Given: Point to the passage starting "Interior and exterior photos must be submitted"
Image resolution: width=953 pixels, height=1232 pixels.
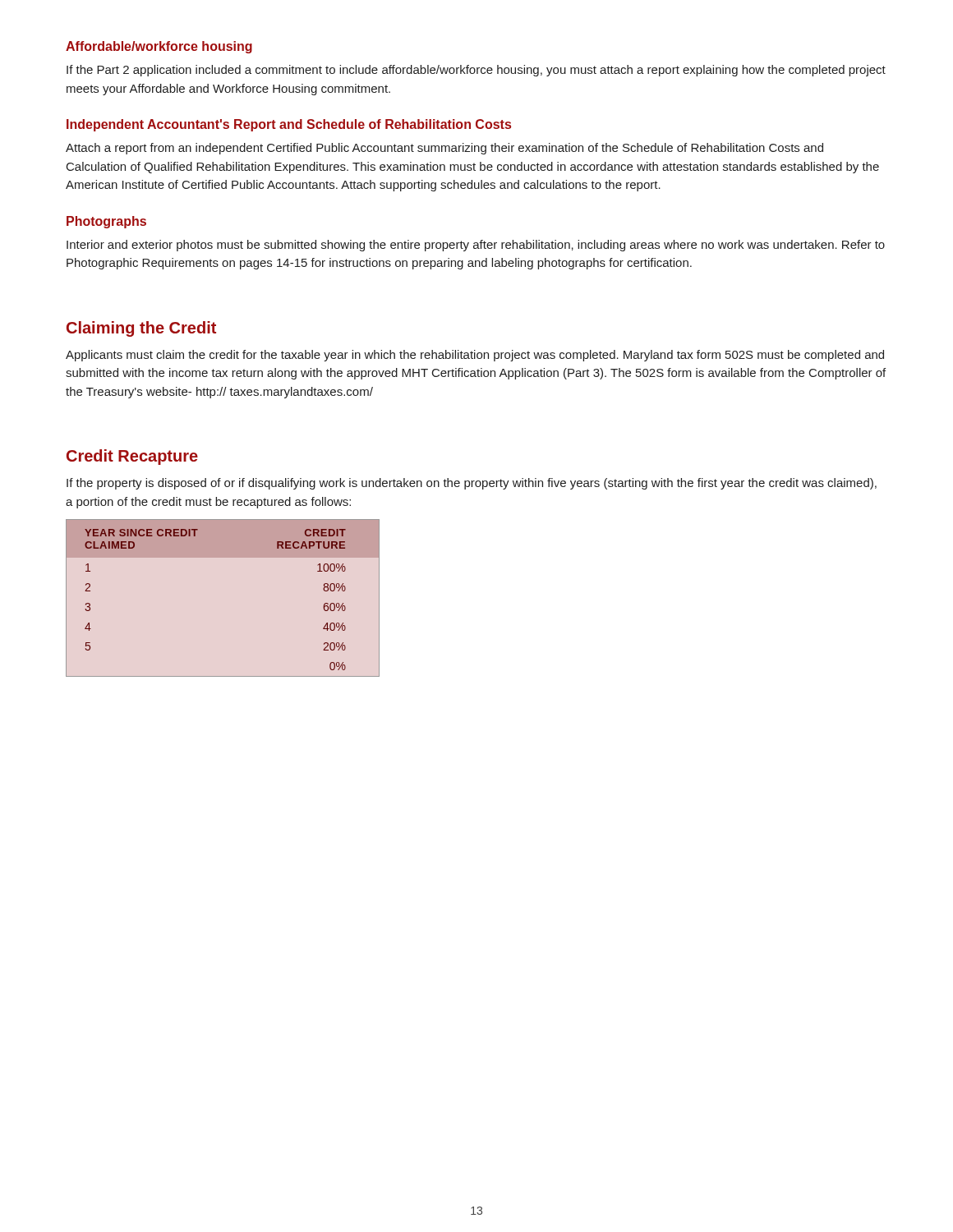Looking at the screenshot, I should click(475, 253).
